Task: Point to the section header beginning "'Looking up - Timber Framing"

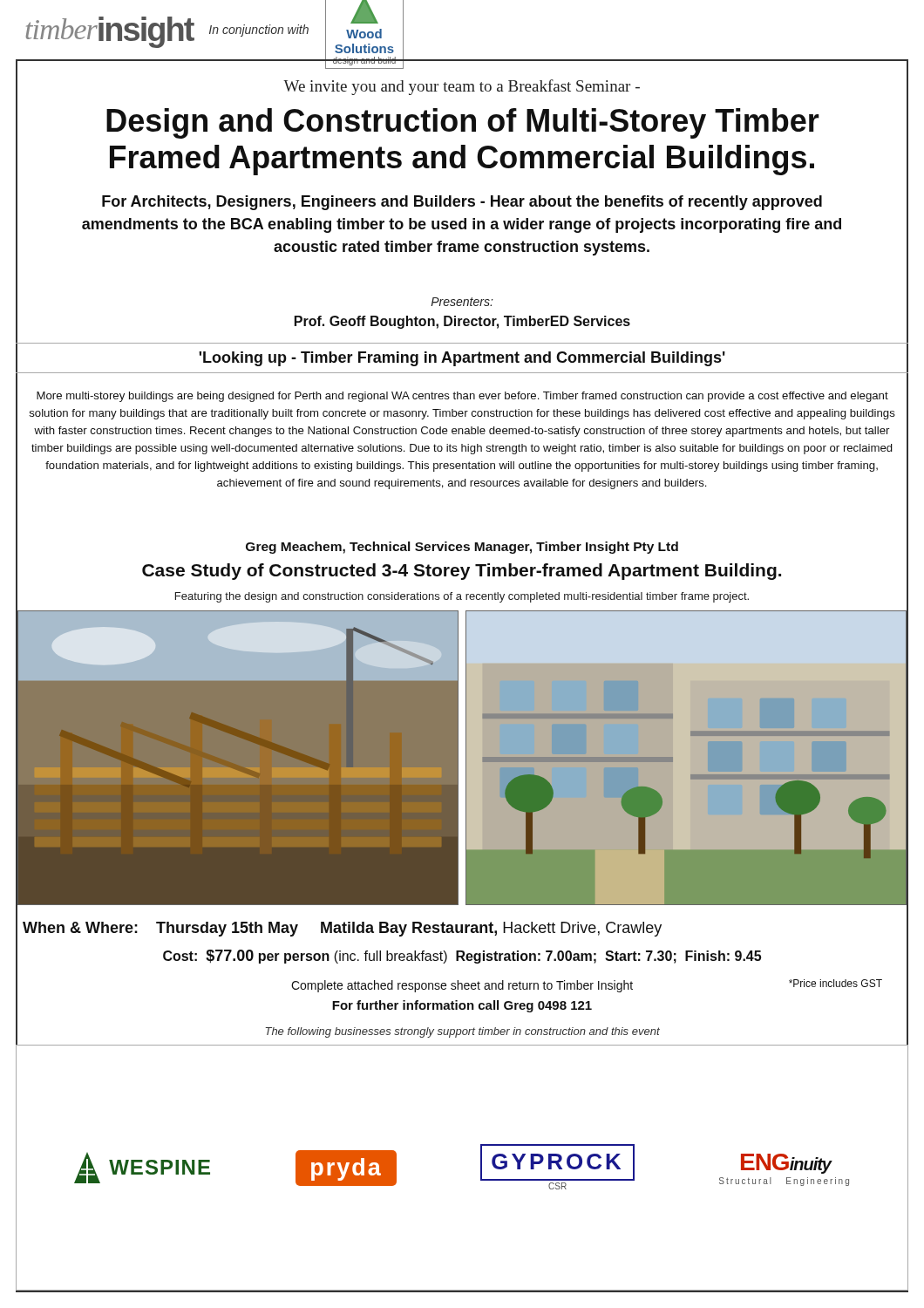Action: pyautogui.click(x=462, y=358)
